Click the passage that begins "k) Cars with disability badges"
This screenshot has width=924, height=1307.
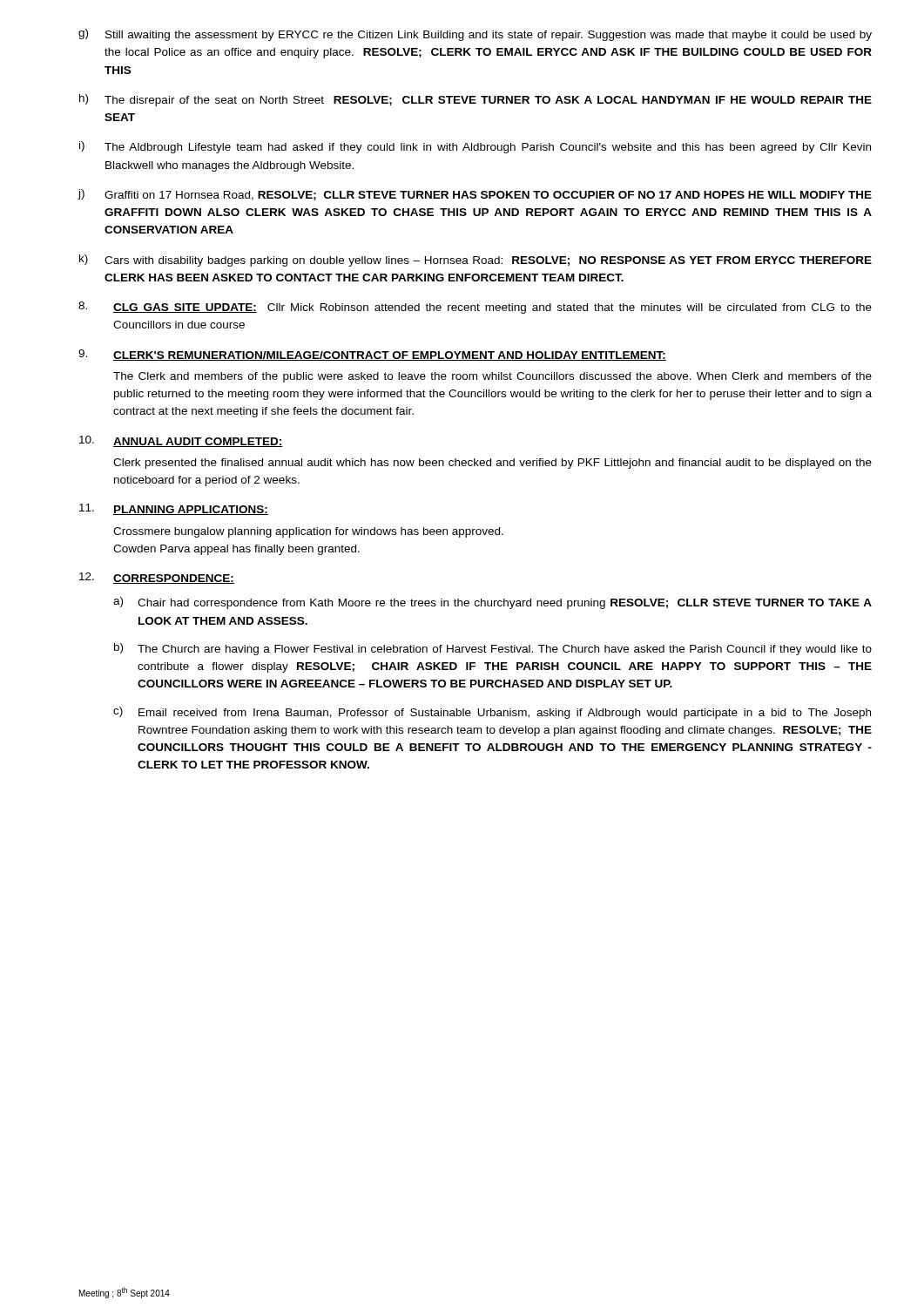tap(475, 269)
